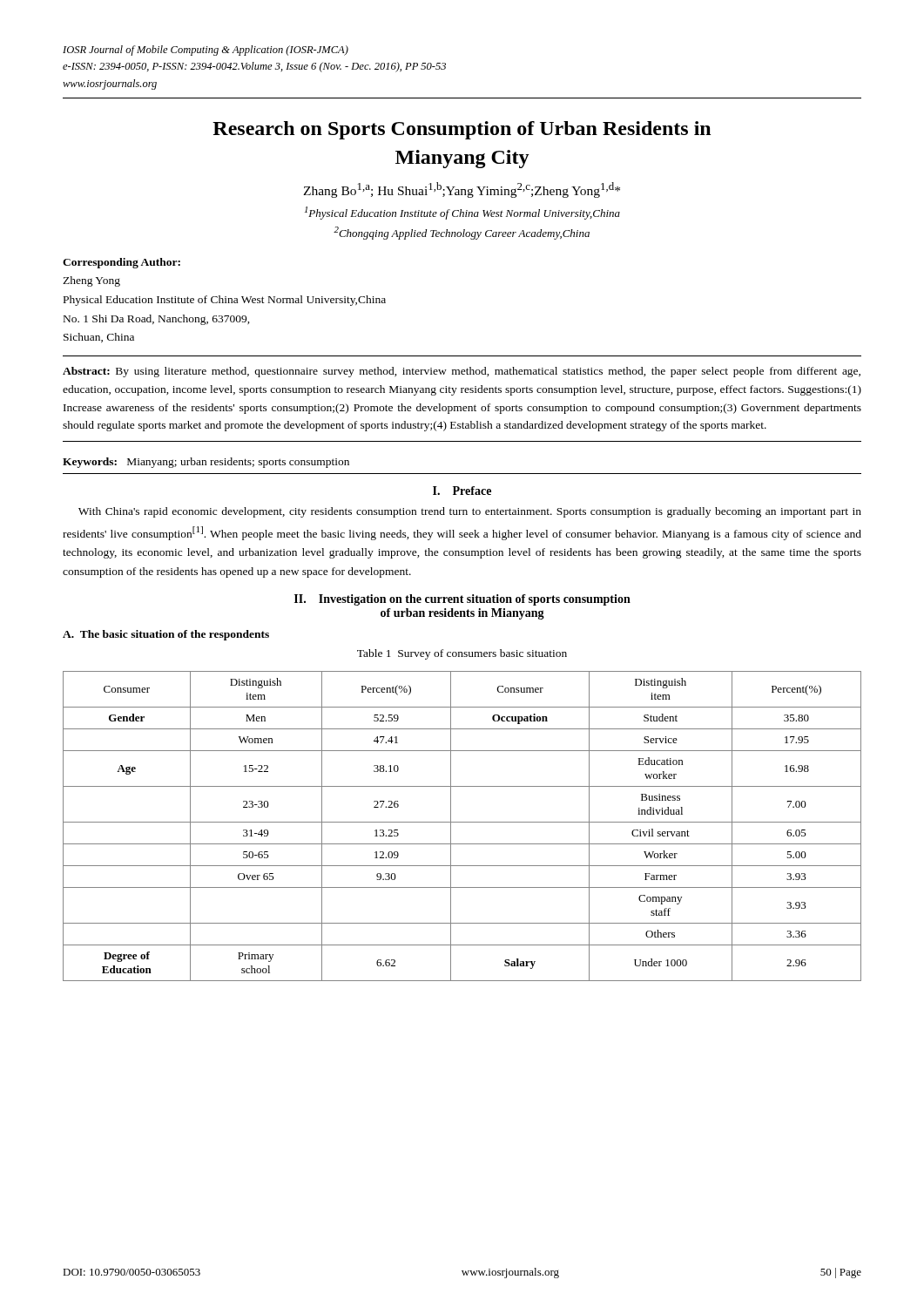Find the text block that says "With China's rapid economic development, city residents"
This screenshot has width=924, height=1307.
coord(462,541)
